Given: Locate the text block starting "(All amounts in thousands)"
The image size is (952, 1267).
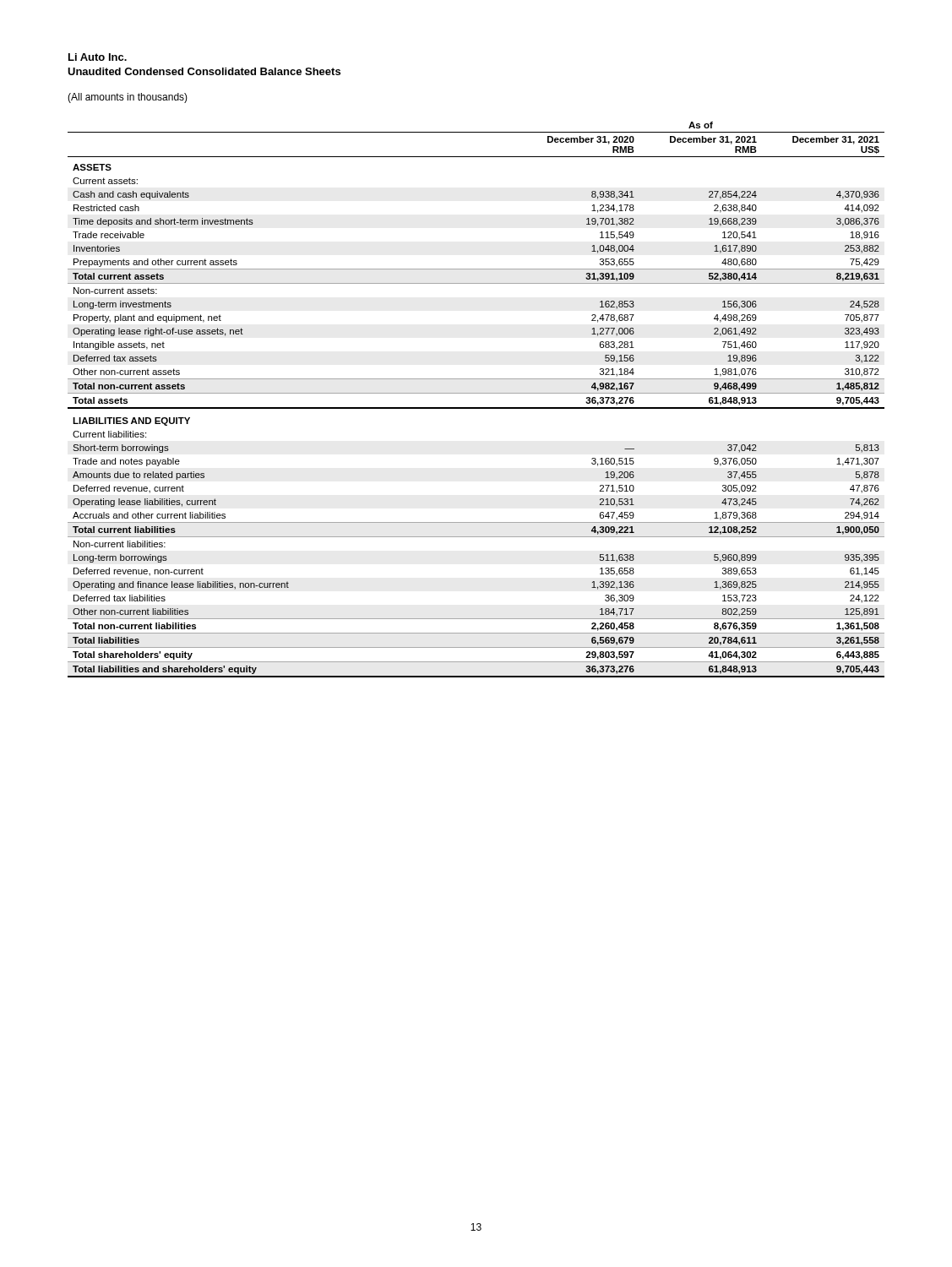Looking at the screenshot, I should click(128, 97).
